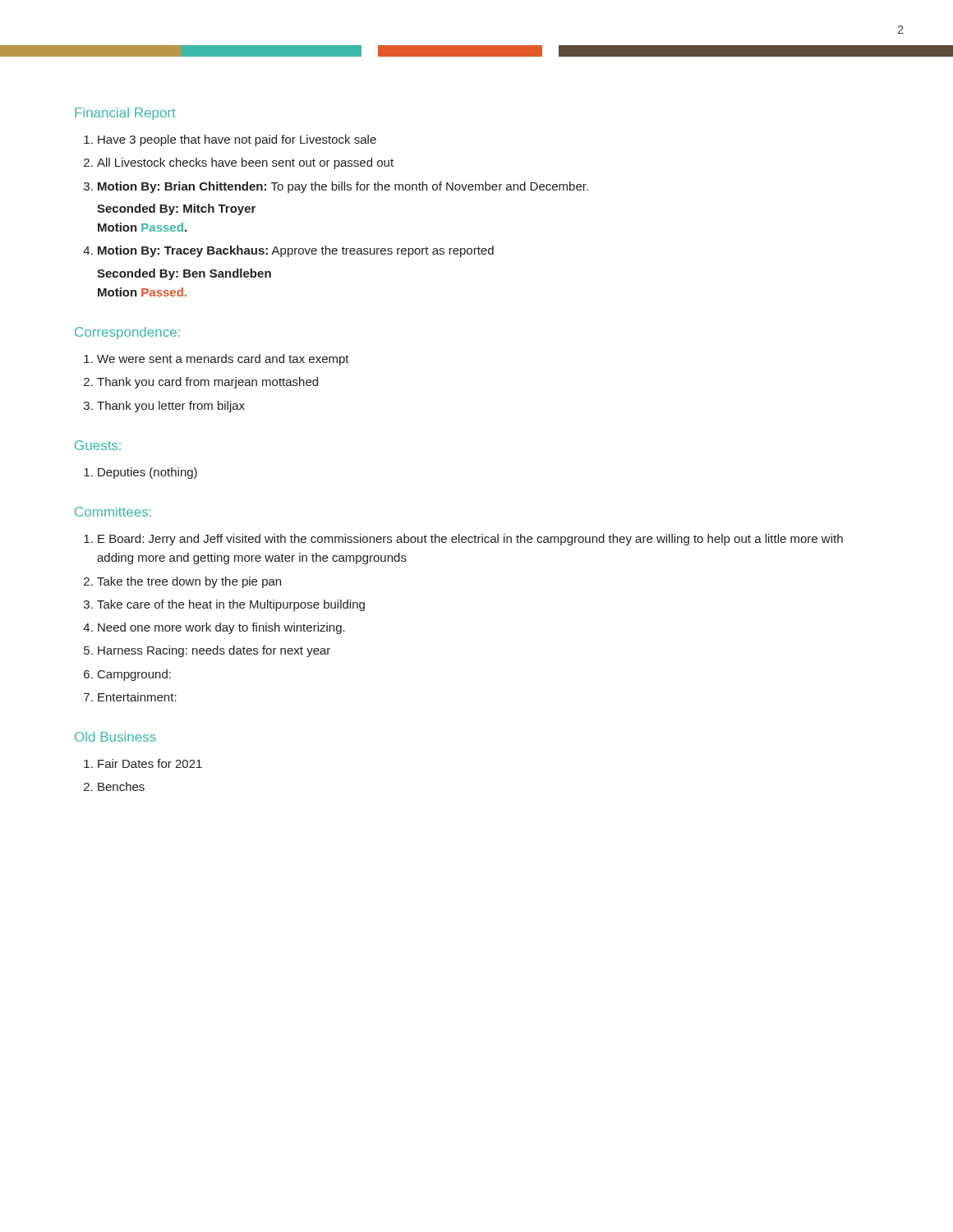Locate the block of text that opens with "Take the tree"
This screenshot has height=1232, width=953.
(189, 582)
